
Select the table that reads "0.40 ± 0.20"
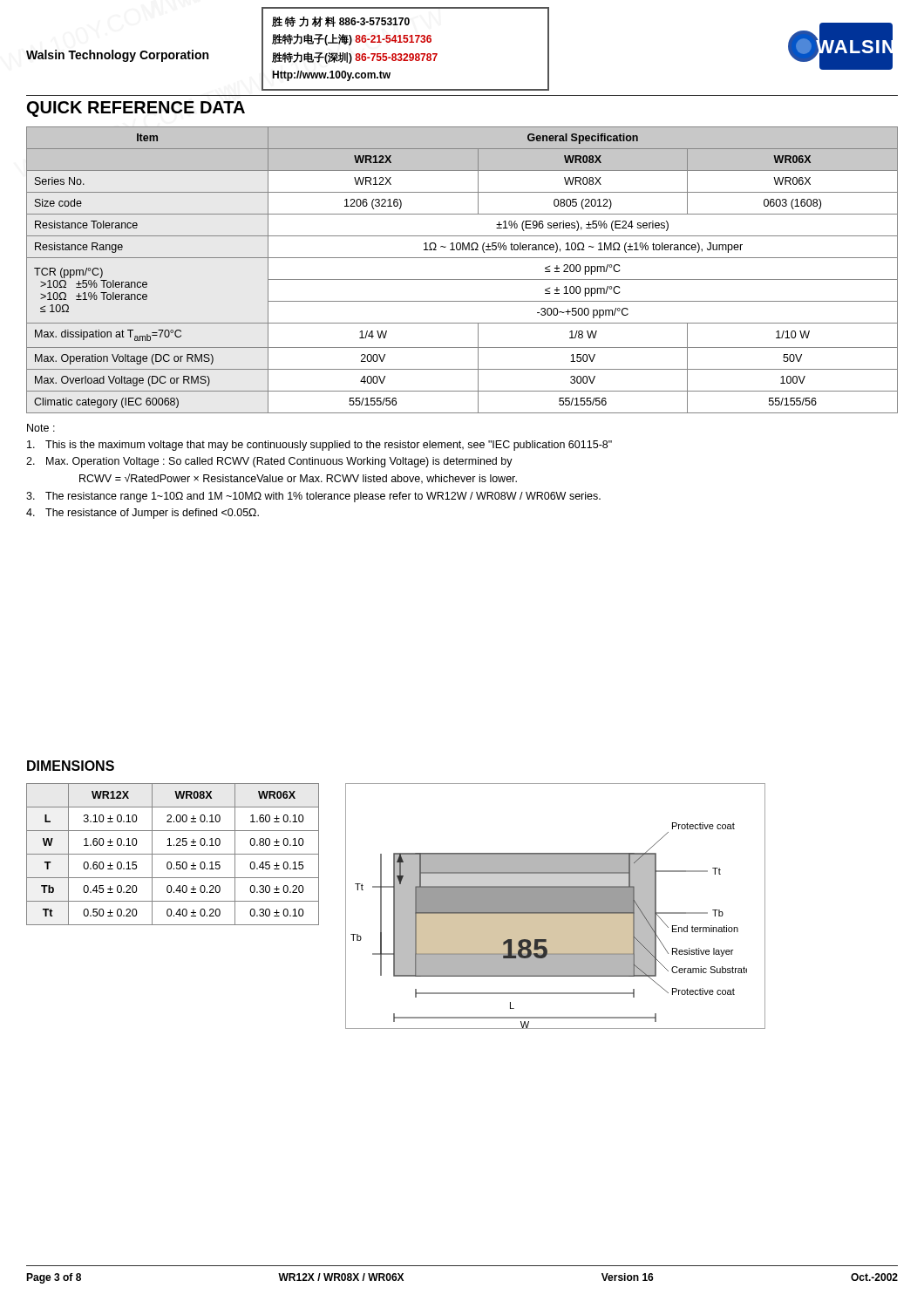(172, 854)
